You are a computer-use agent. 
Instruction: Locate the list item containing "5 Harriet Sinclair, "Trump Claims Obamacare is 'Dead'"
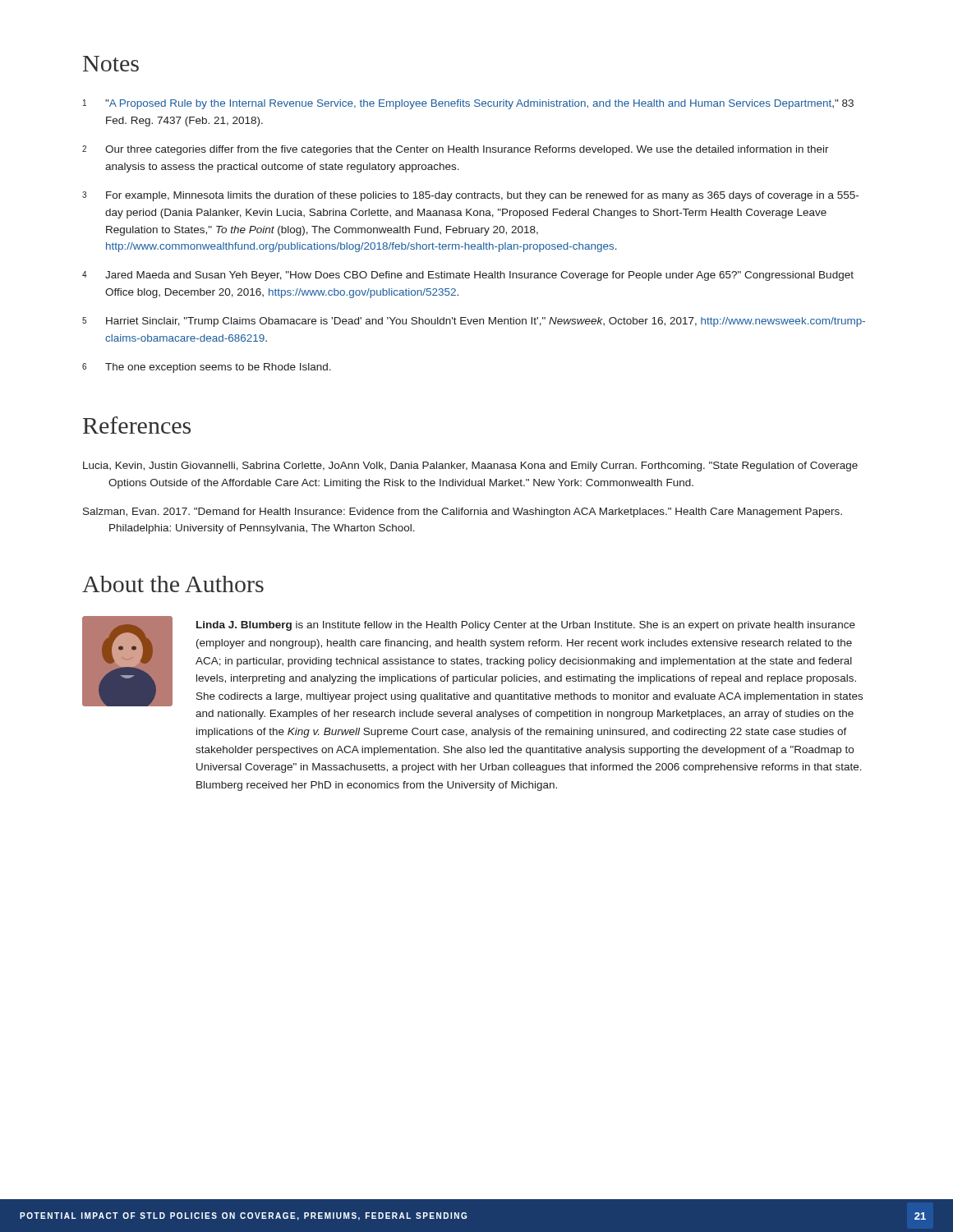coord(476,330)
